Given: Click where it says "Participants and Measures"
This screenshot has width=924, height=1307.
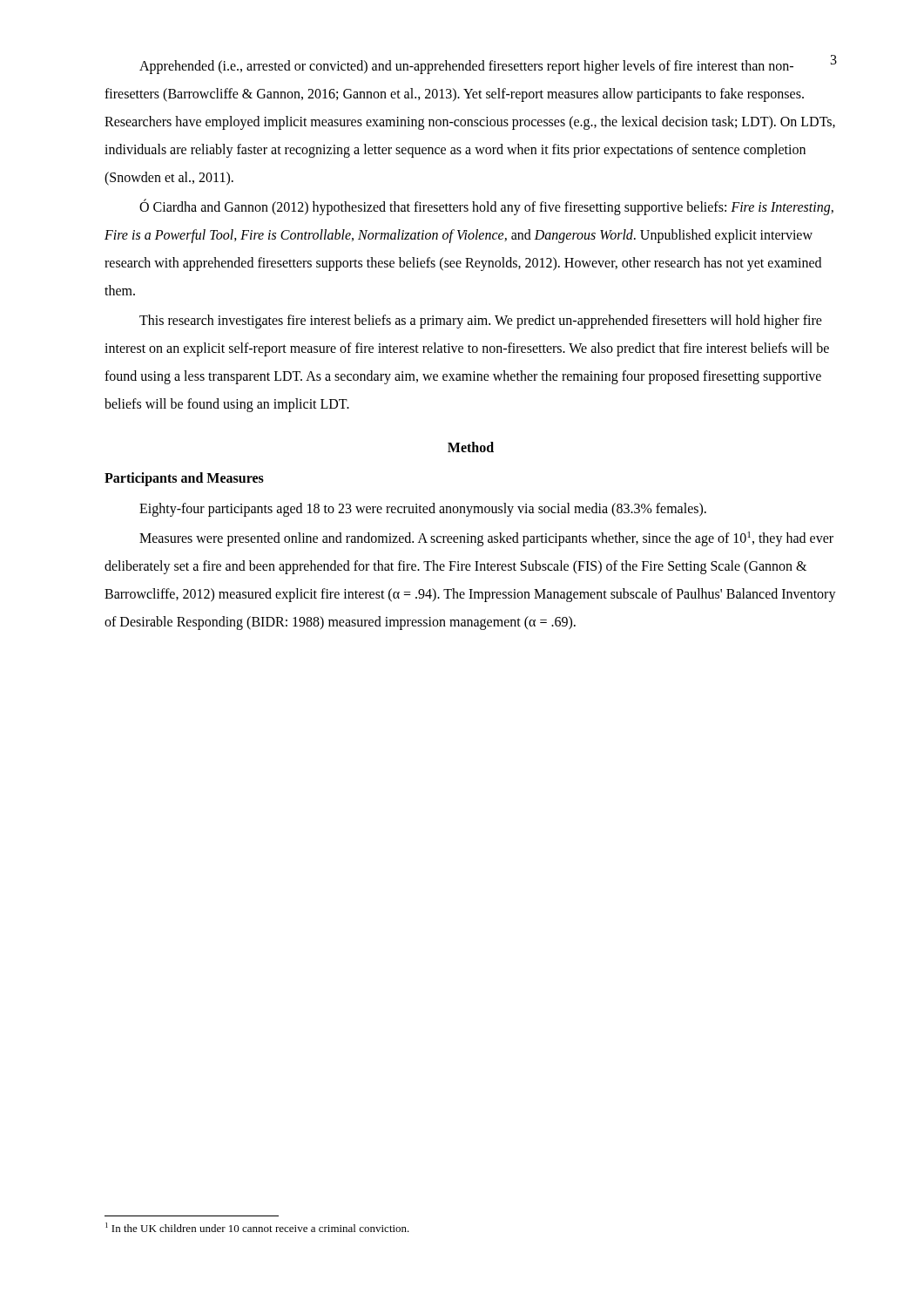Looking at the screenshot, I should (184, 478).
